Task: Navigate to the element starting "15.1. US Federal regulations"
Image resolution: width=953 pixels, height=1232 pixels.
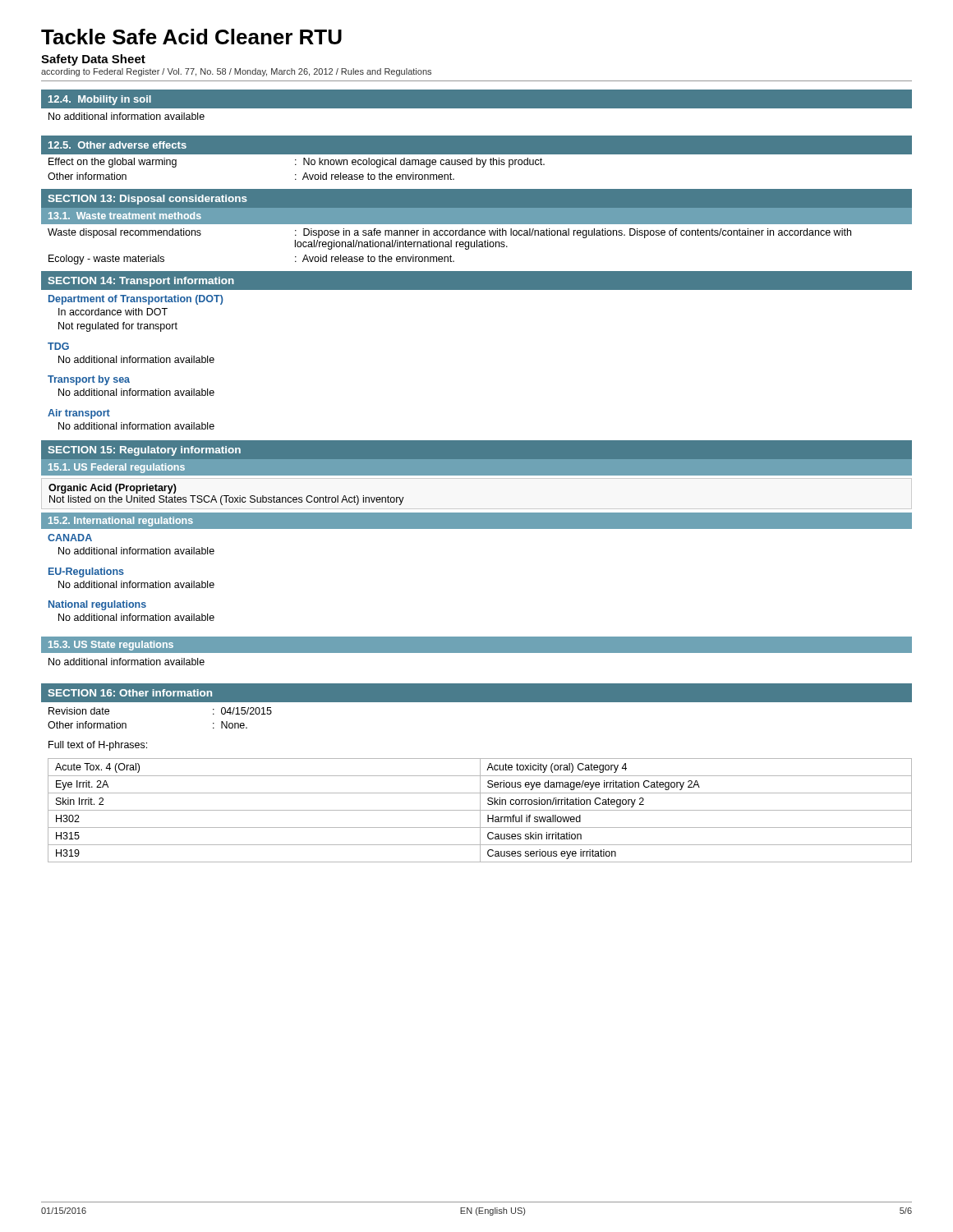Action: click(x=116, y=467)
